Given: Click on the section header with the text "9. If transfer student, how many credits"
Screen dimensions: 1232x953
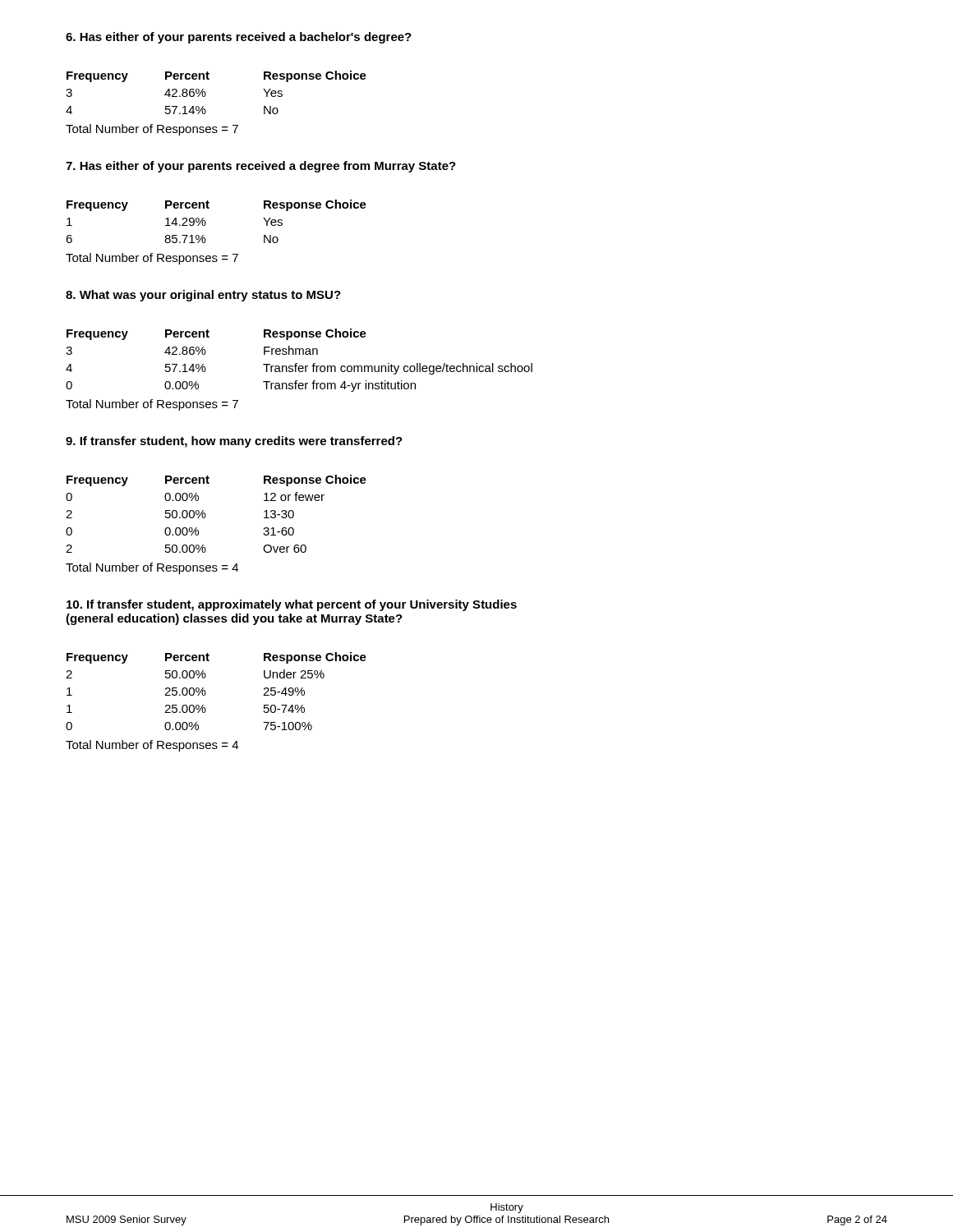Looking at the screenshot, I should 234,442.
